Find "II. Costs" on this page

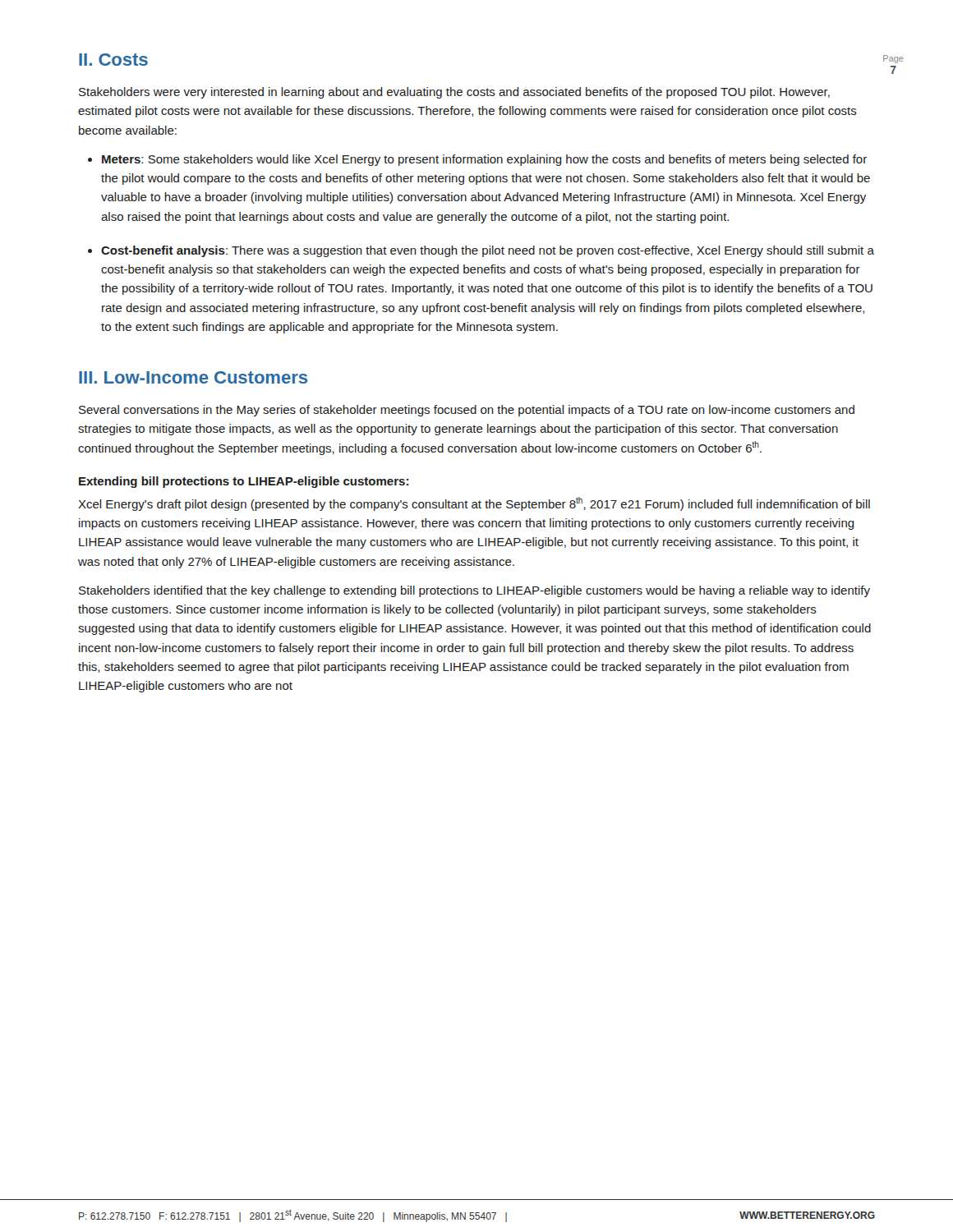[113, 60]
